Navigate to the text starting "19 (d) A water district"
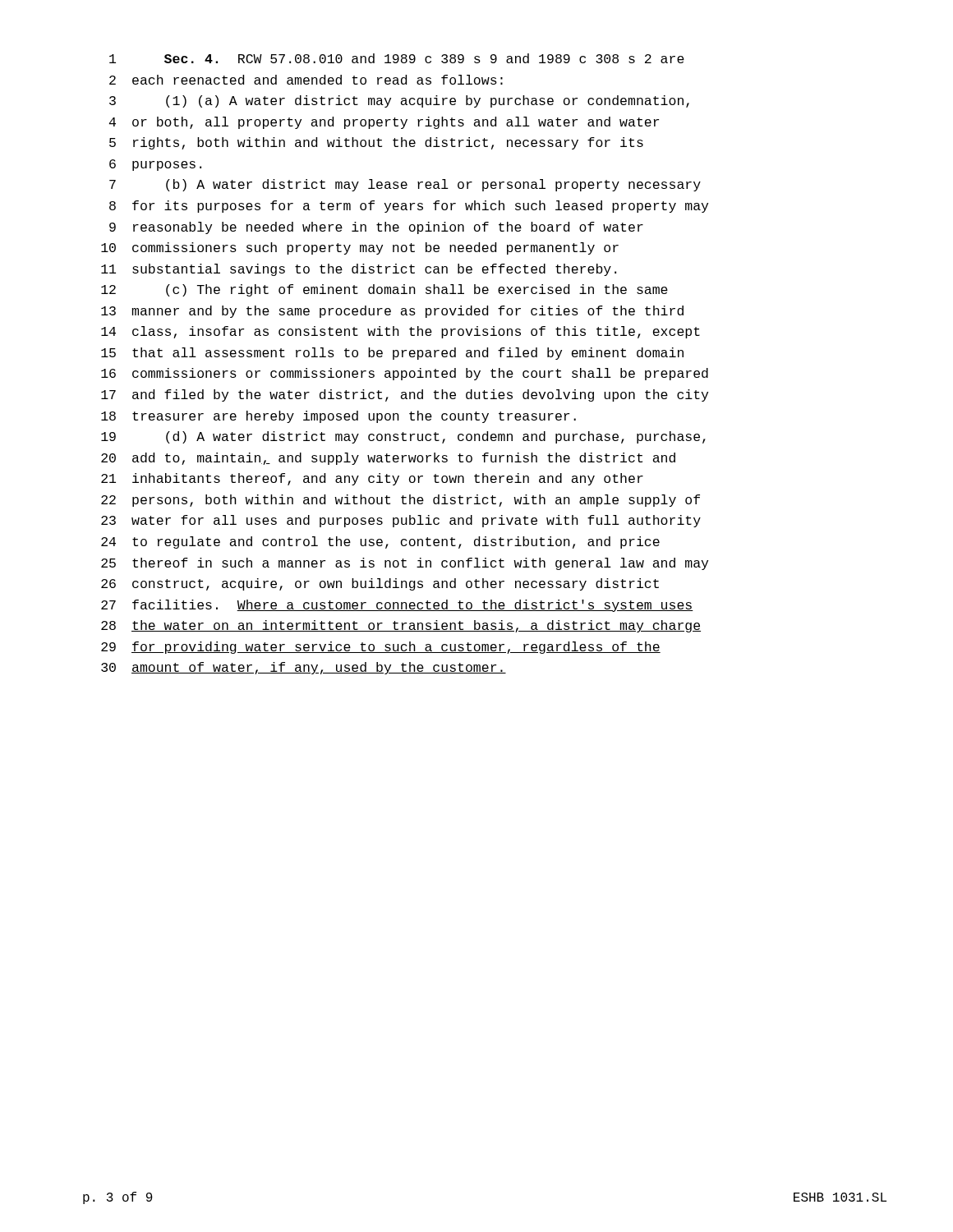Image resolution: width=953 pixels, height=1232 pixels. point(485,553)
